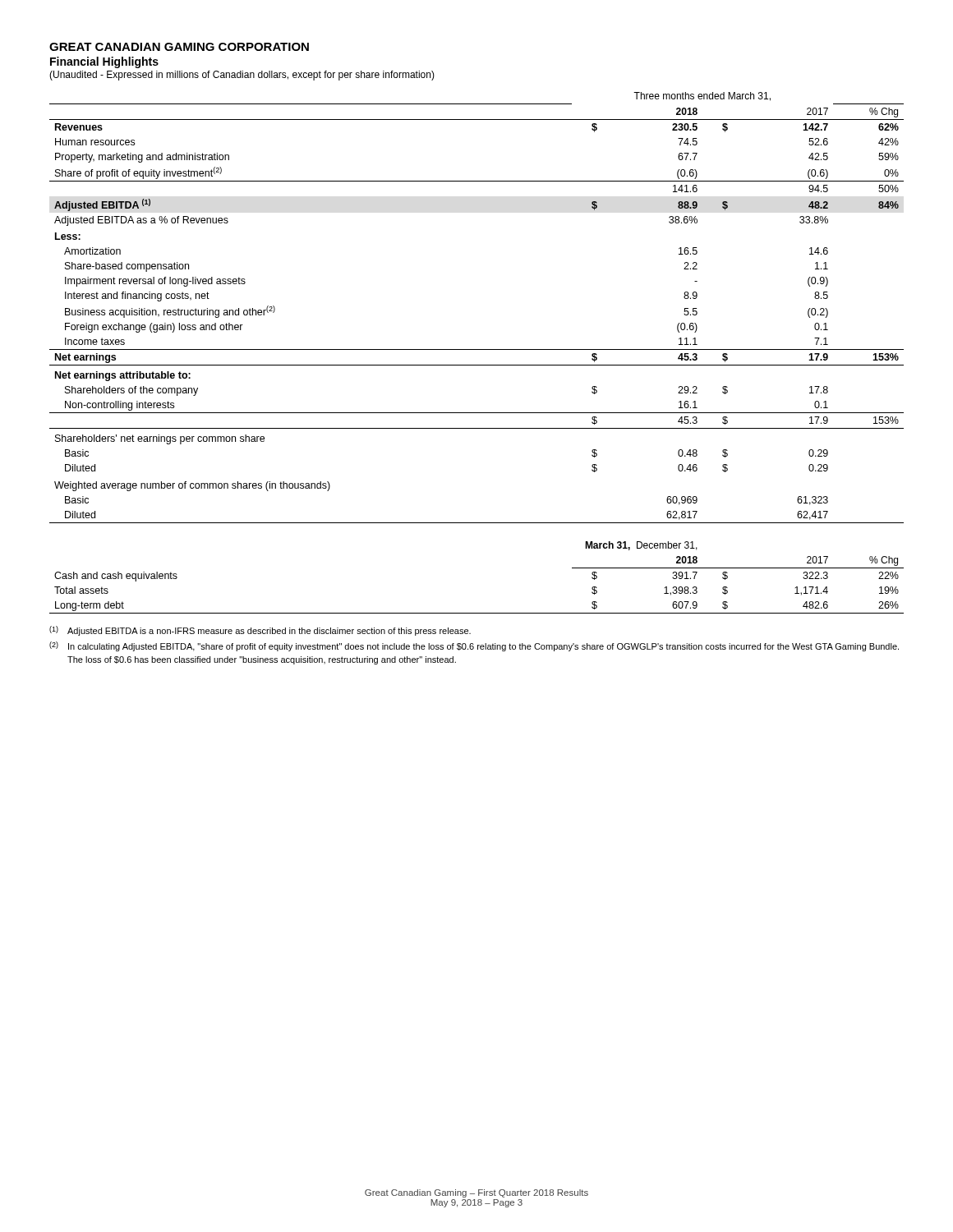This screenshot has height=1232, width=953.
Task: Click on the title containing "GREAT CANADIAN GAMING"
Action: click(179, 47)
